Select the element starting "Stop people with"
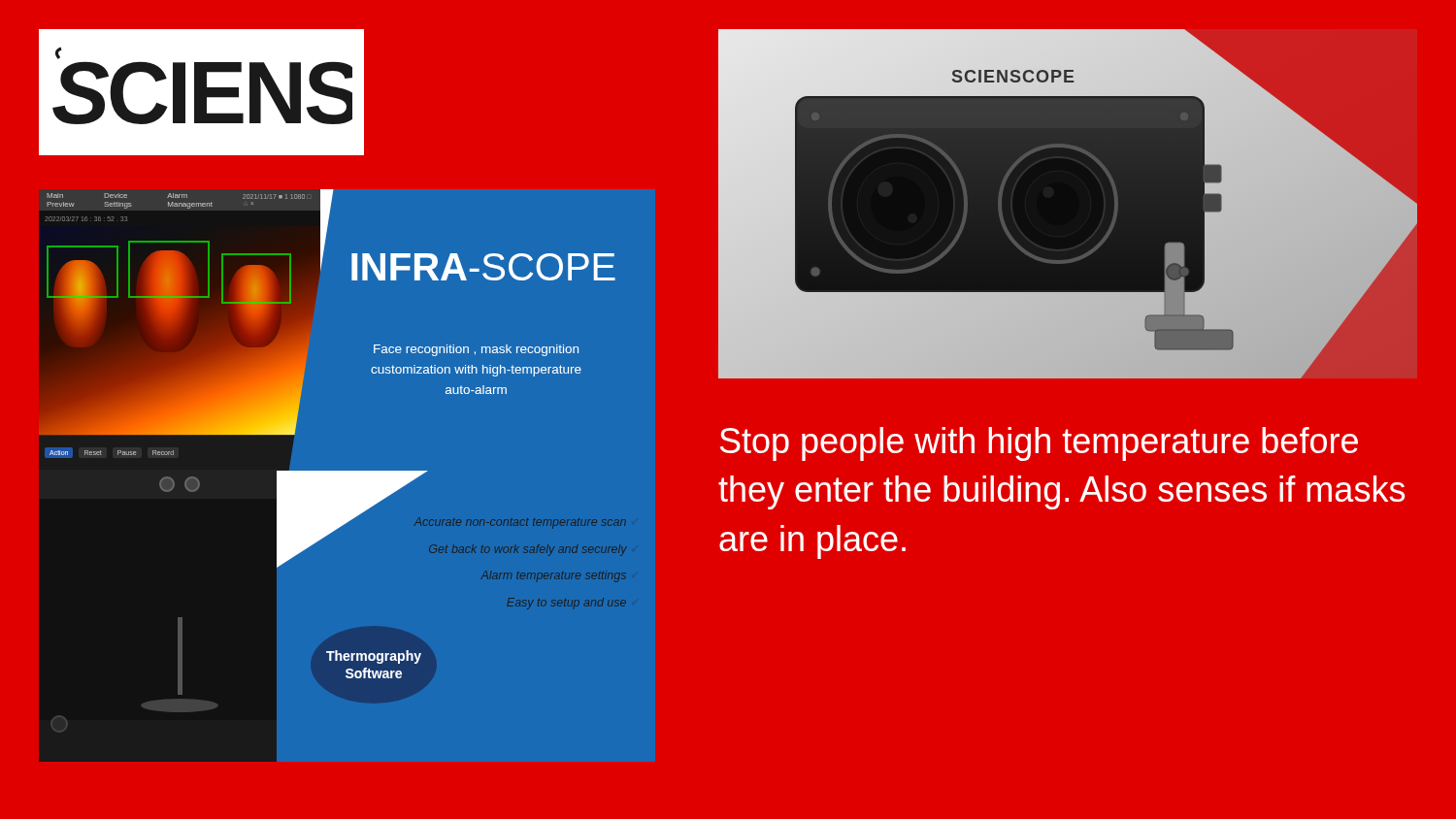This screenshot has height=819, width=1456. point(1068,491)
